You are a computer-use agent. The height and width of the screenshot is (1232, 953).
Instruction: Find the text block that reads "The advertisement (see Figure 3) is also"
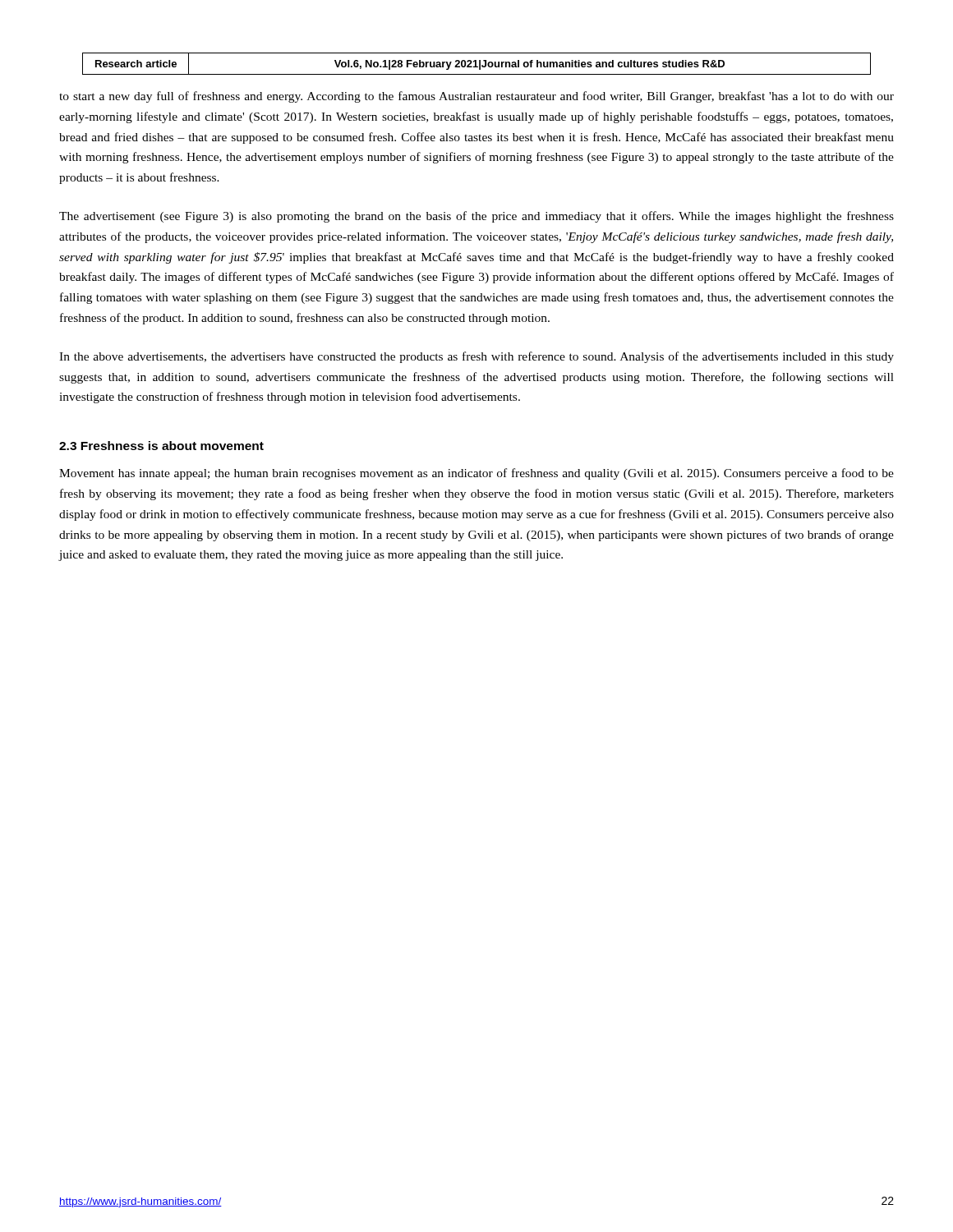tap(476, 266)
